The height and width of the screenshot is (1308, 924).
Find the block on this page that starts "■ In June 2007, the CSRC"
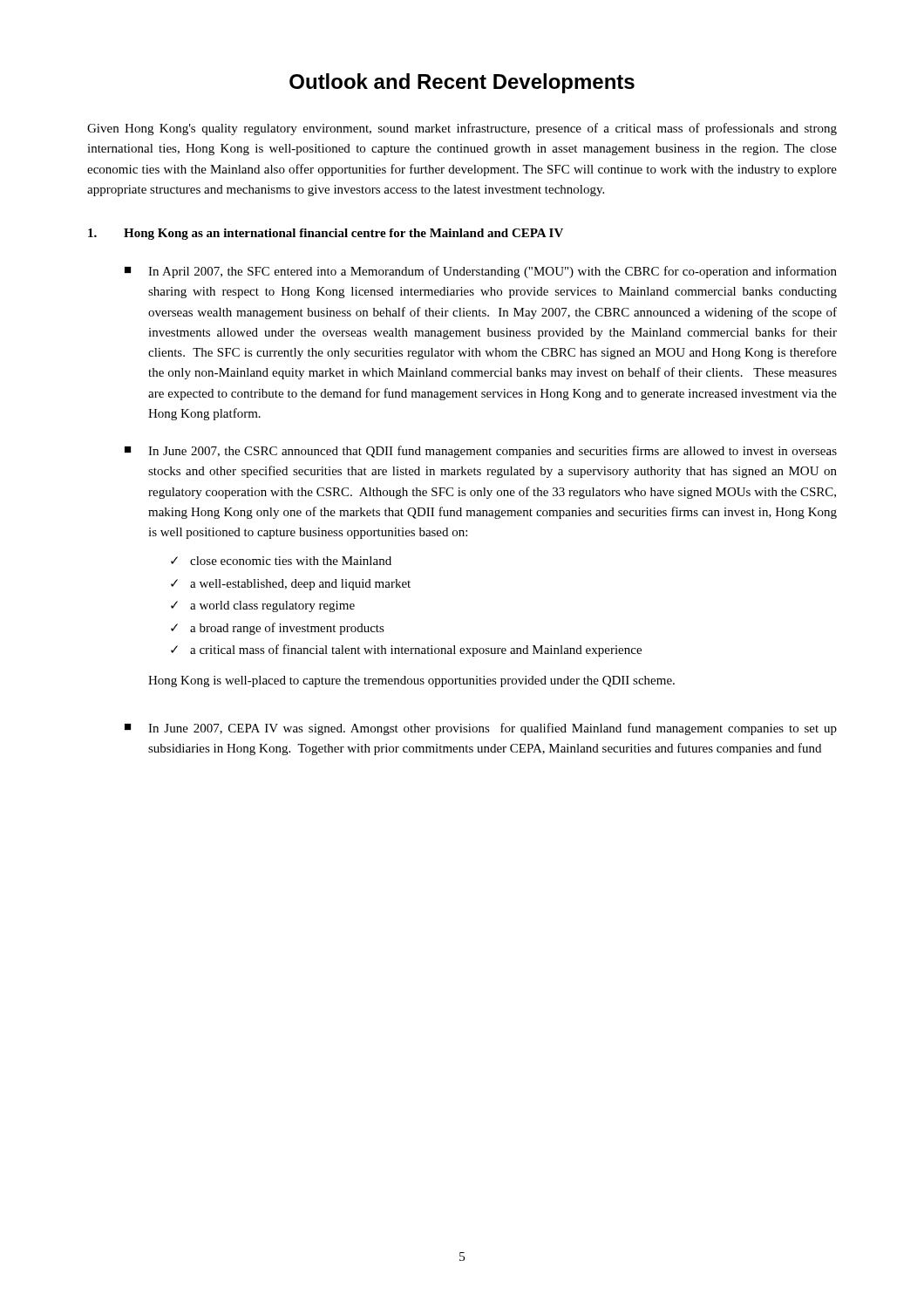click(x=481, y=452)
